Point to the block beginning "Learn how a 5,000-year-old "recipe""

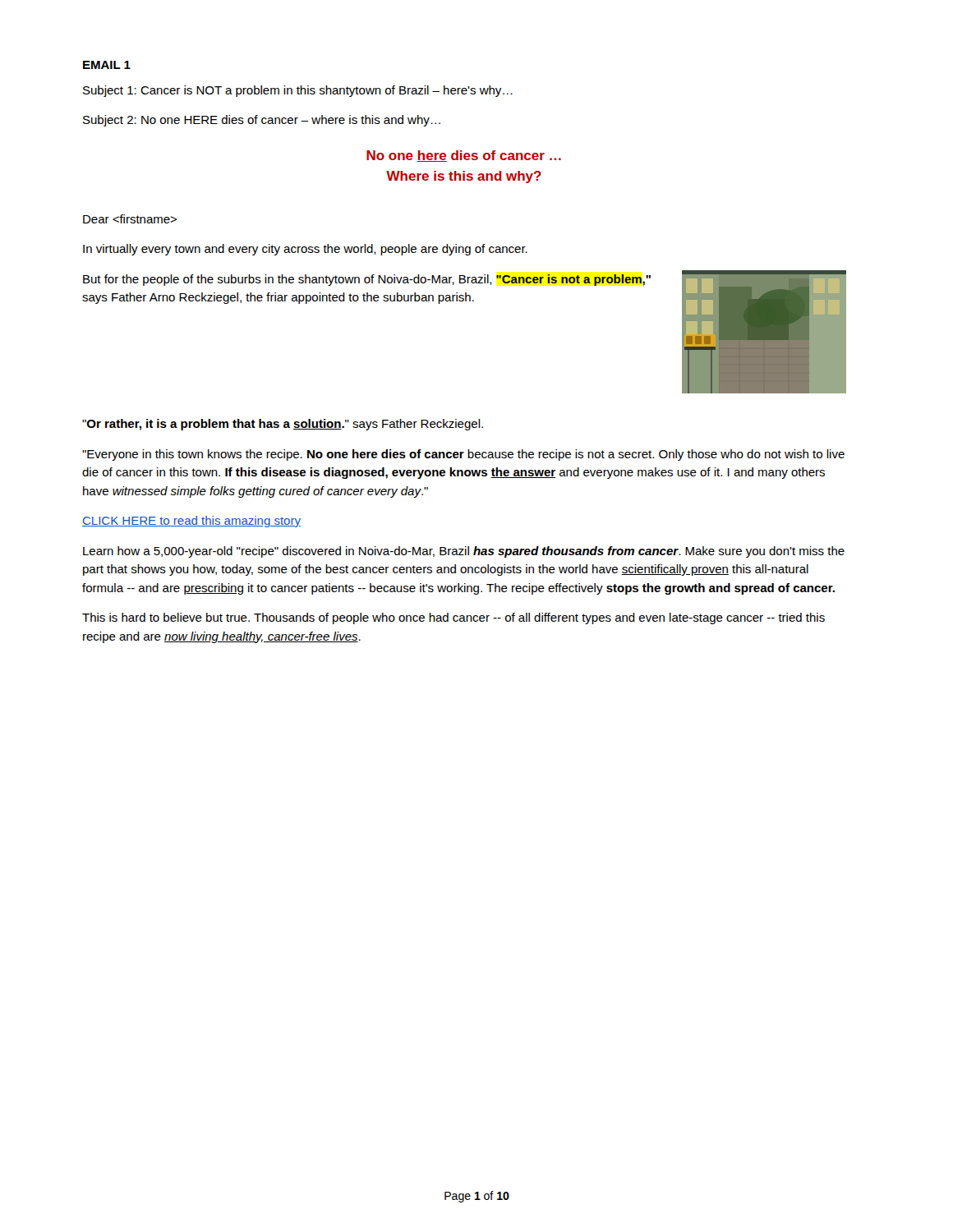pyautogui.click(x=463, y=569)
